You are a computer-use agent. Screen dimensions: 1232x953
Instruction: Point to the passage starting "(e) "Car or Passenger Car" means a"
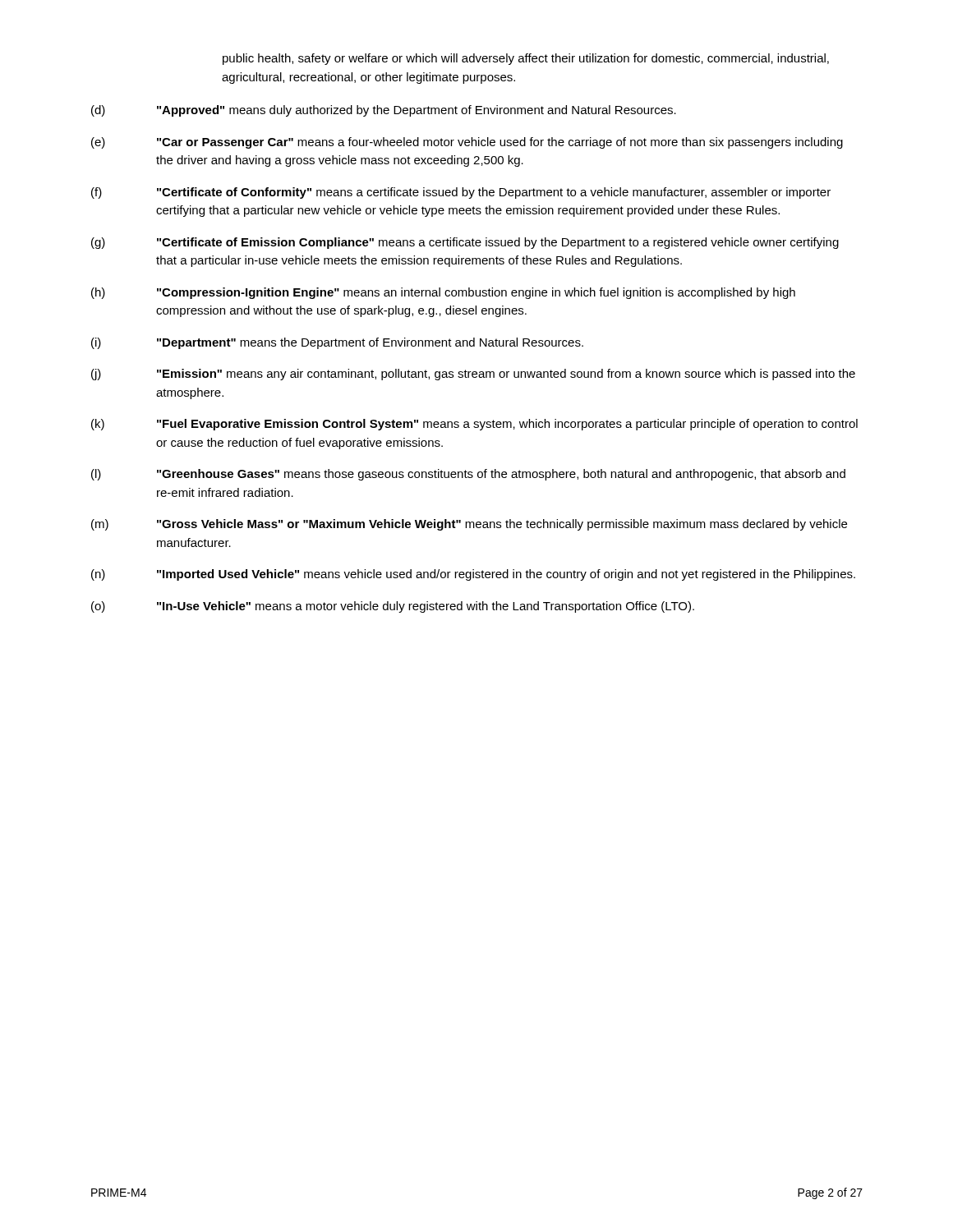(476, 151)
